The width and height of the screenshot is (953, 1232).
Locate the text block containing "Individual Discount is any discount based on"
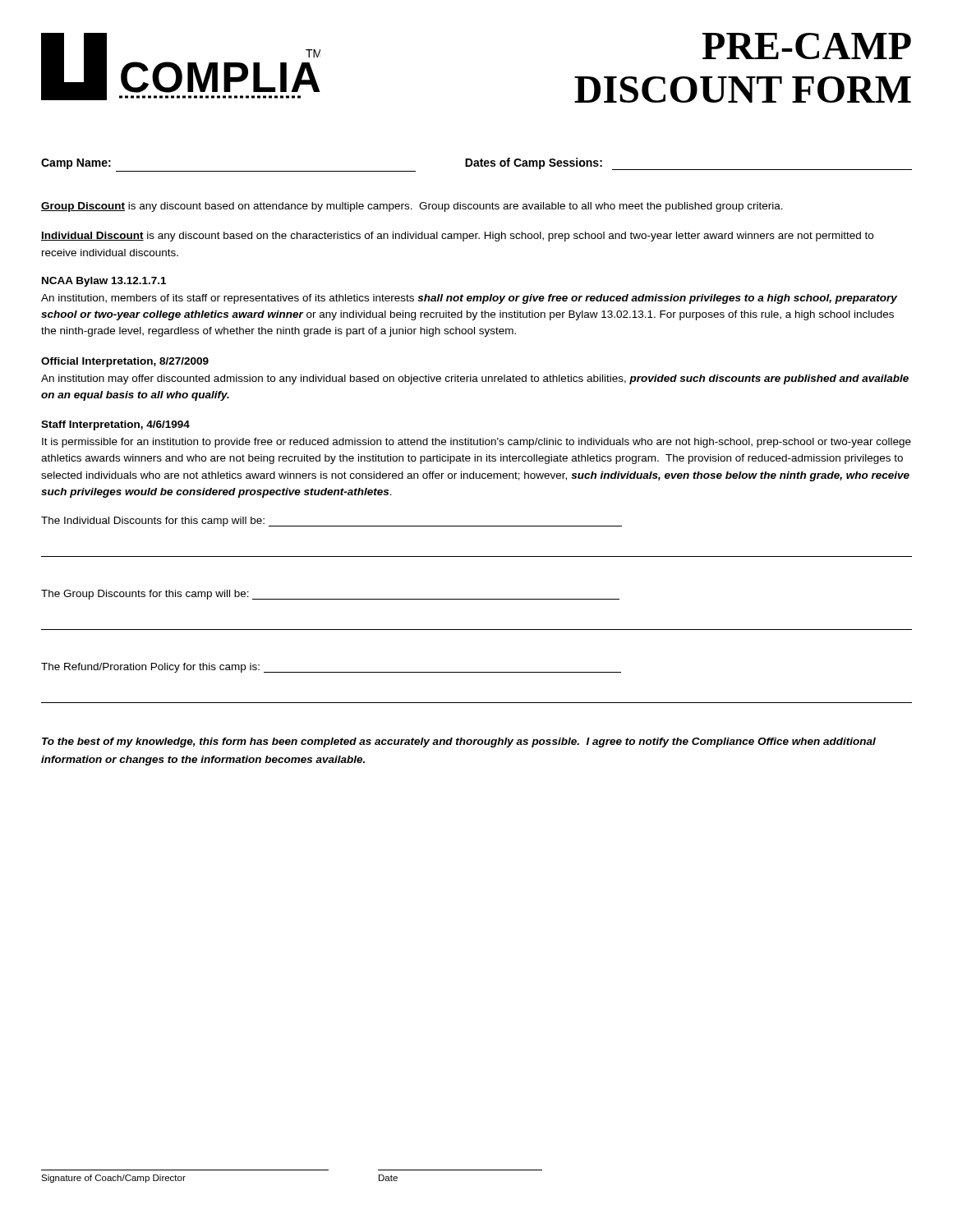pyautogui.click(x=457, y=244)
